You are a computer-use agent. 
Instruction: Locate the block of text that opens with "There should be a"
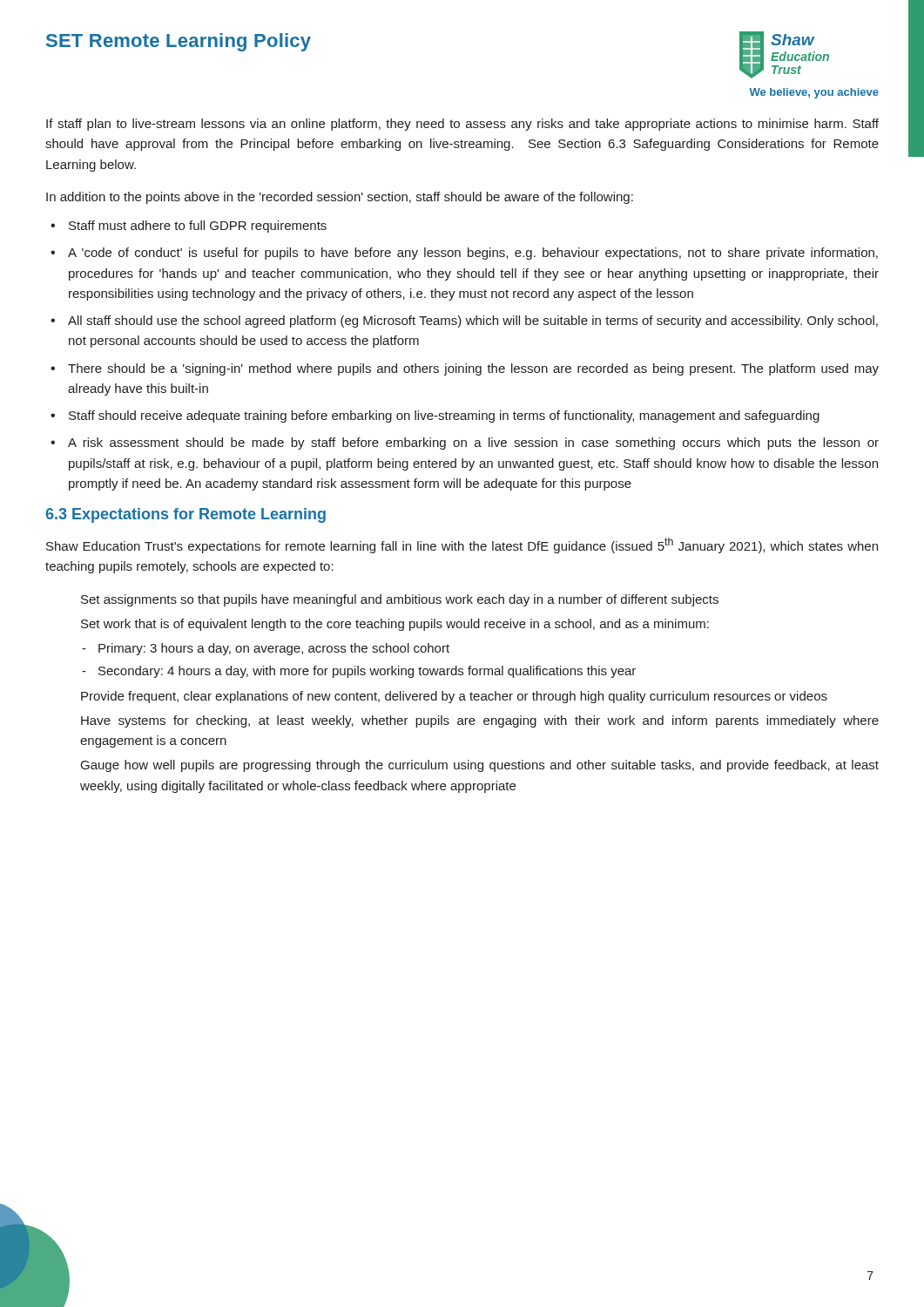tap(473, 378)
